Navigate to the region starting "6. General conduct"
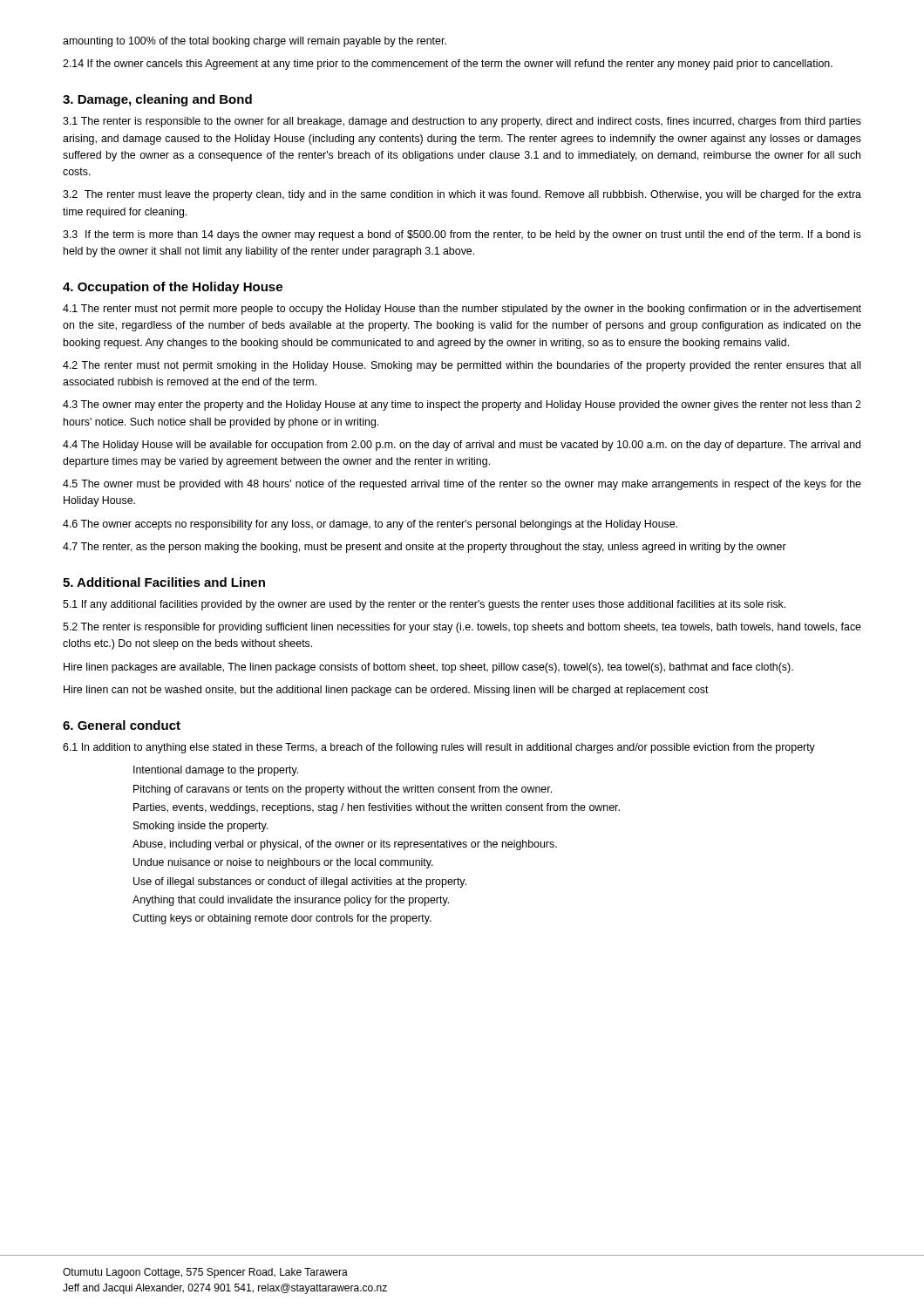This screenshot has width=924, height=1308. [122, 725]
